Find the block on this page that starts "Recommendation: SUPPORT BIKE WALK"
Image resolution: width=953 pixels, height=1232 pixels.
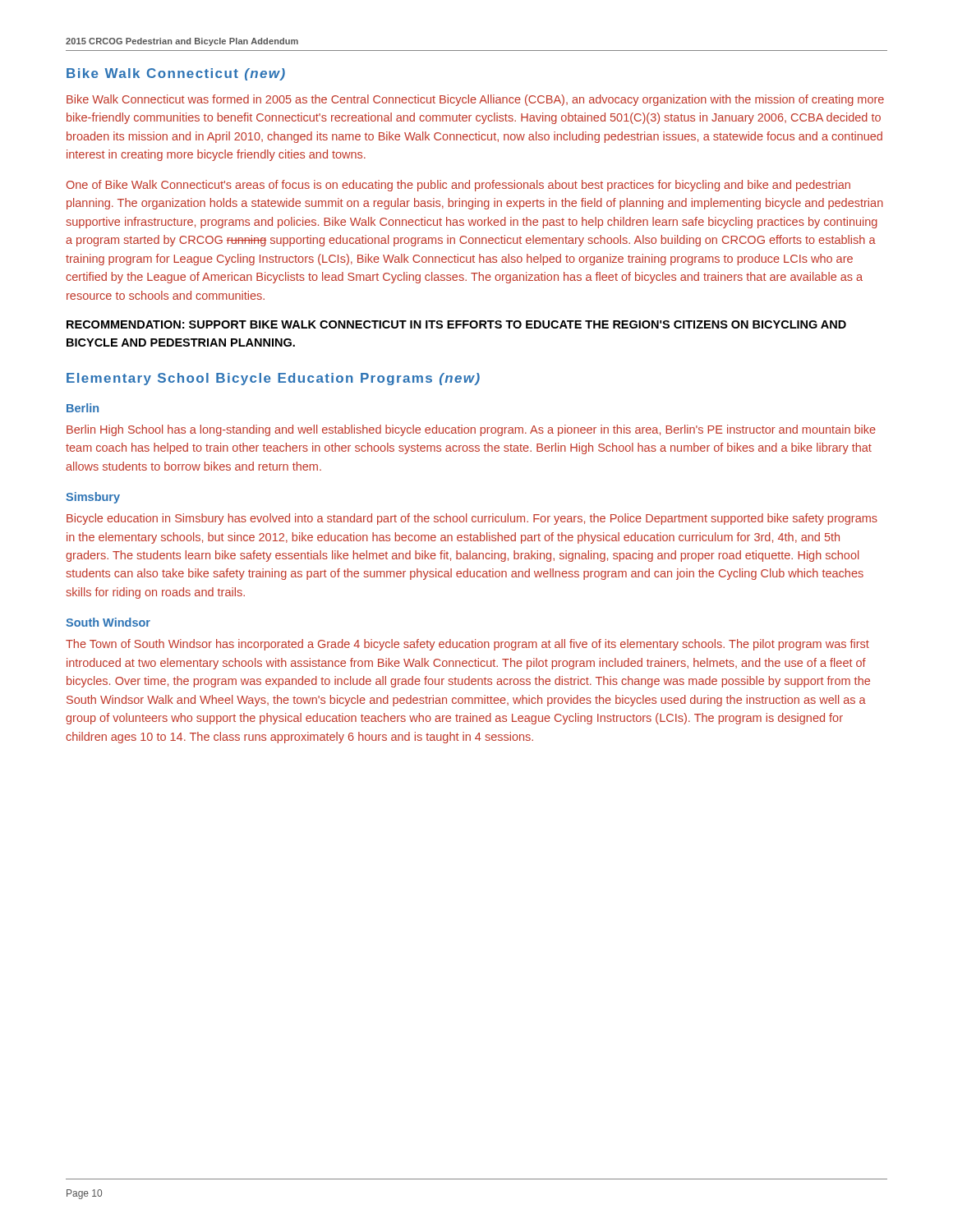[456, 334]
